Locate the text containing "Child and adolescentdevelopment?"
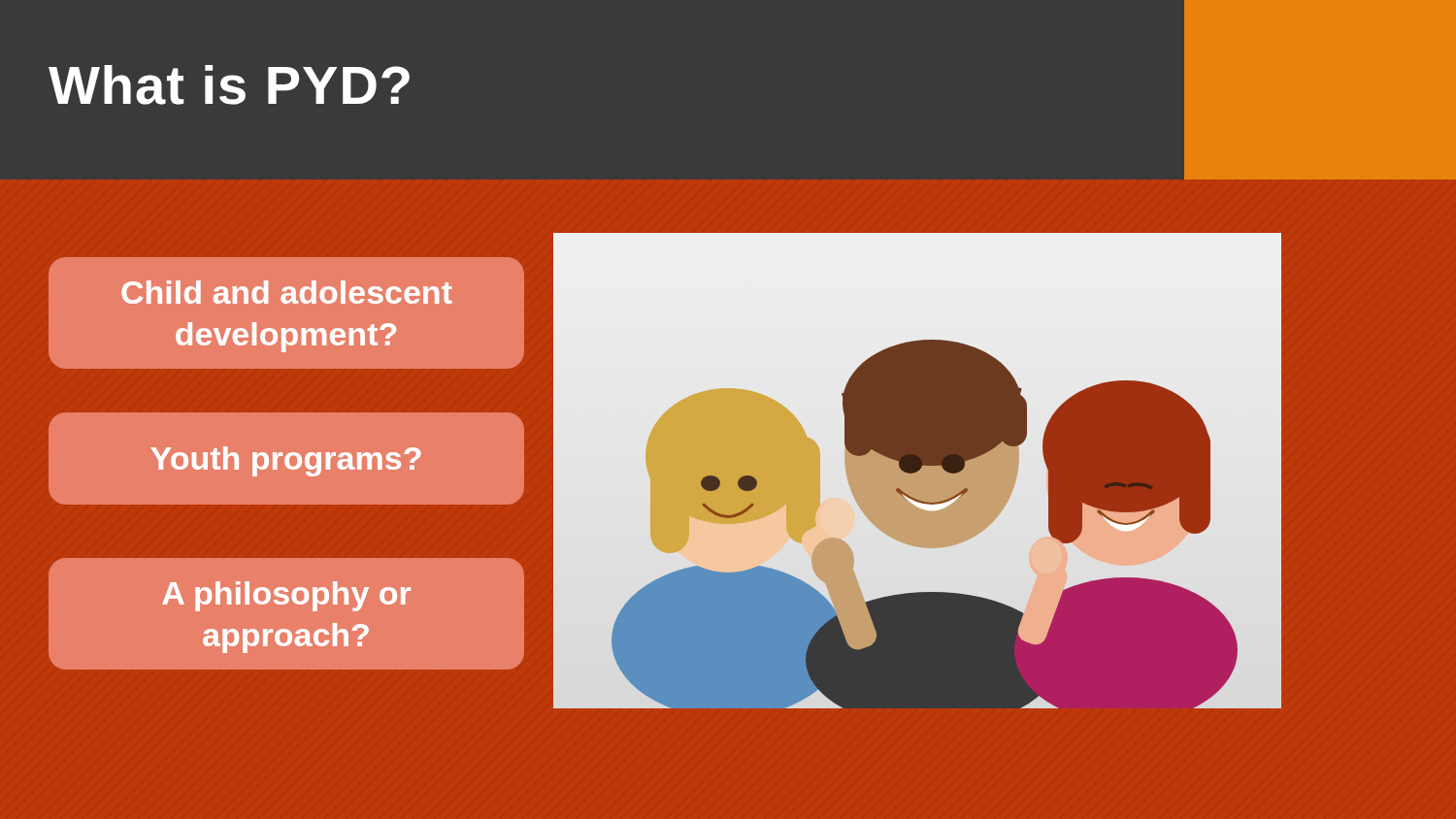Viewport: 1456px width, 819px height. click(x=286, y=313)
